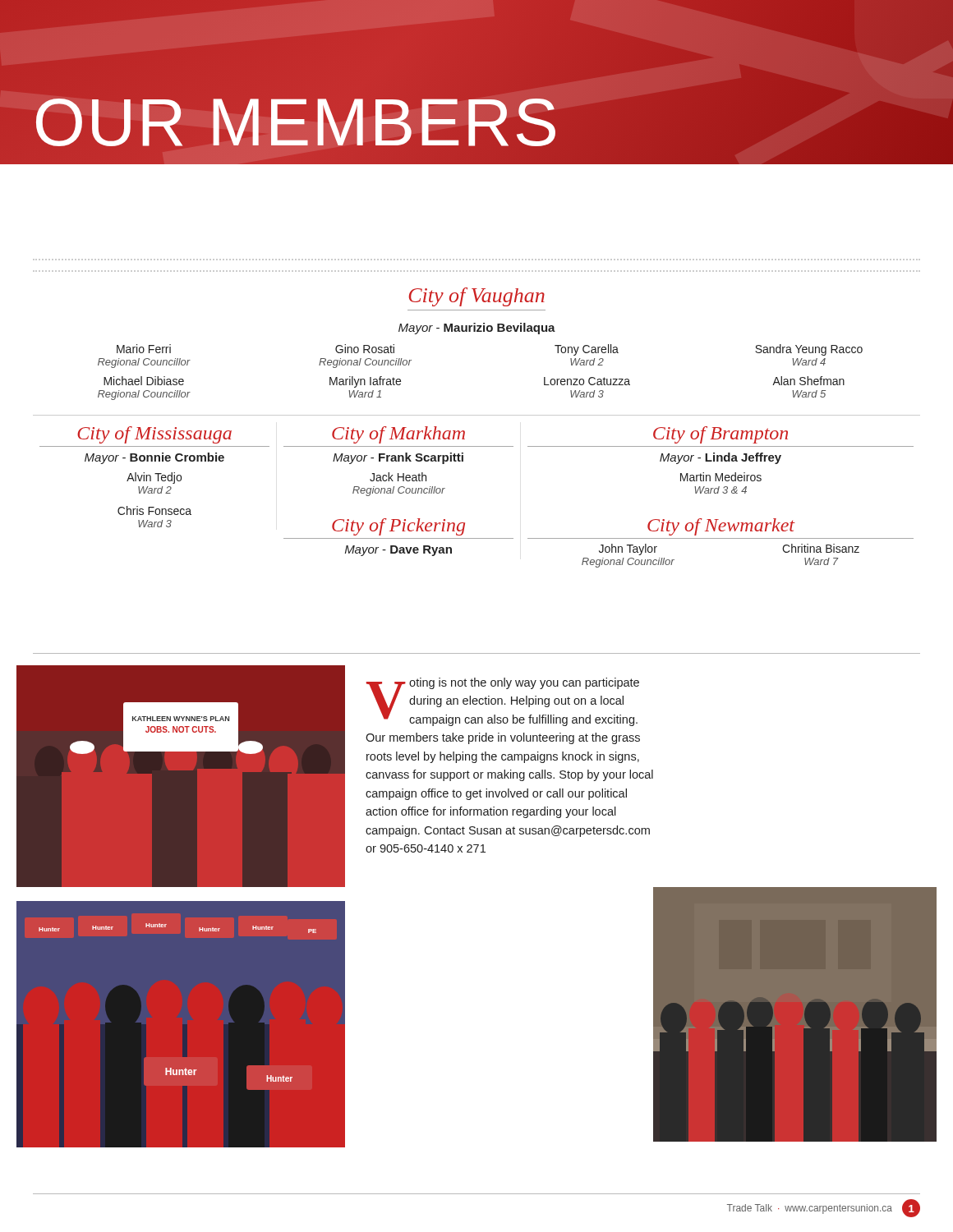The height and width of the screenshot is (1232, 953).
Task: Locate the region starting "Voting is not the"
Action: pyautogui.click(x=513, y=766)
